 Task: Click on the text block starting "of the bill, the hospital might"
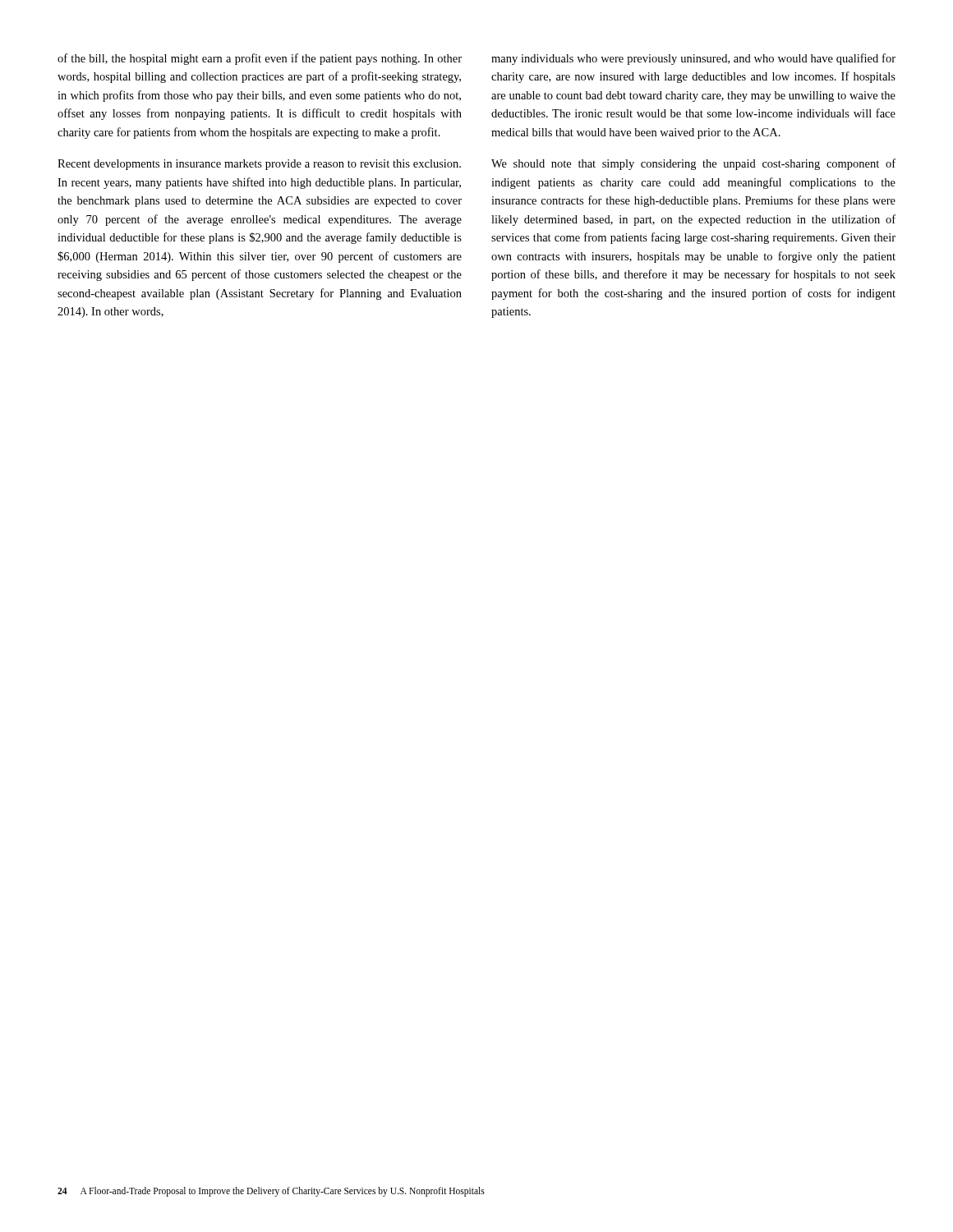pyautogui.click(x=260, y=185)
